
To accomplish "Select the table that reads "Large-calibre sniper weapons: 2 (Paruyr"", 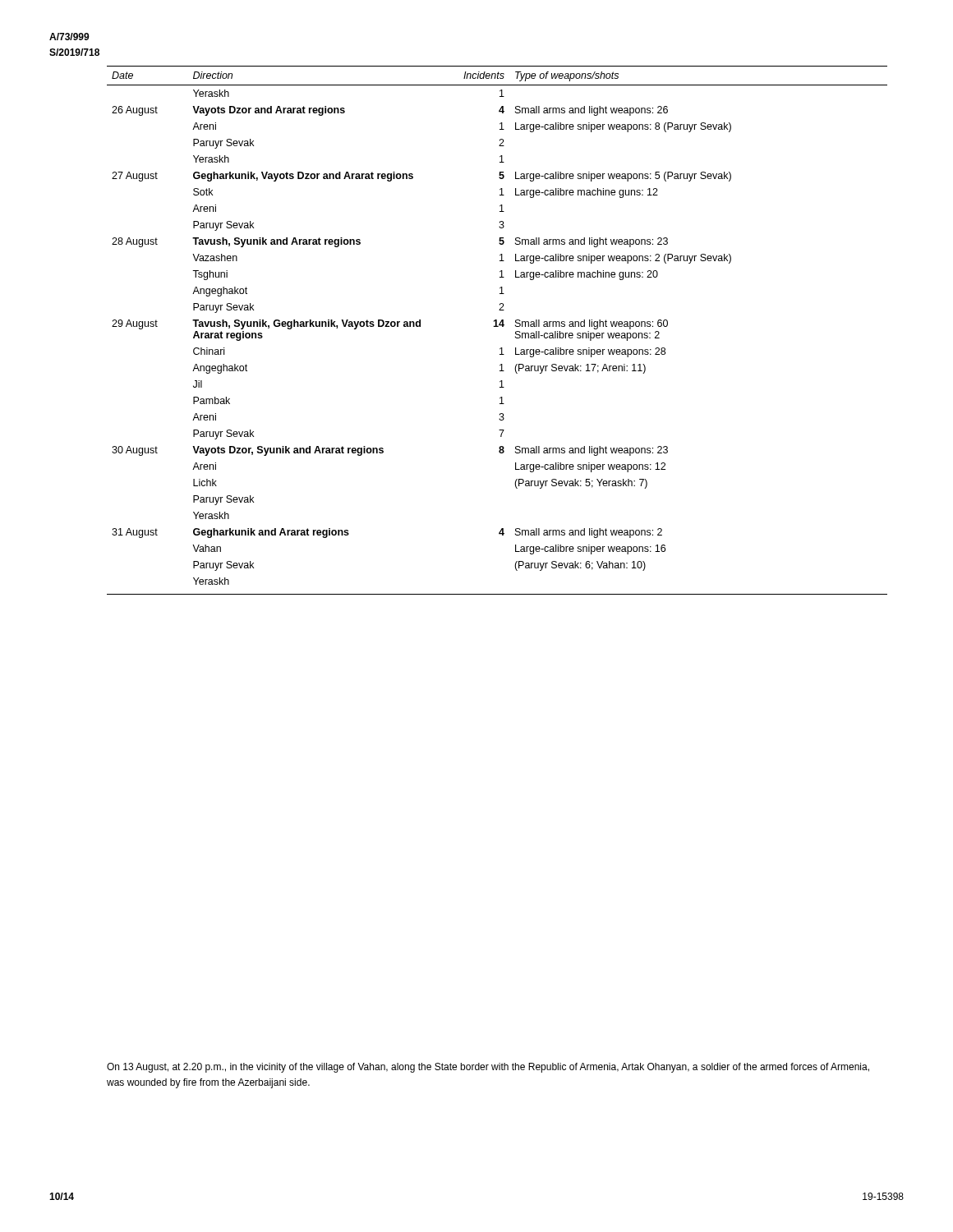I will (497, 330).
